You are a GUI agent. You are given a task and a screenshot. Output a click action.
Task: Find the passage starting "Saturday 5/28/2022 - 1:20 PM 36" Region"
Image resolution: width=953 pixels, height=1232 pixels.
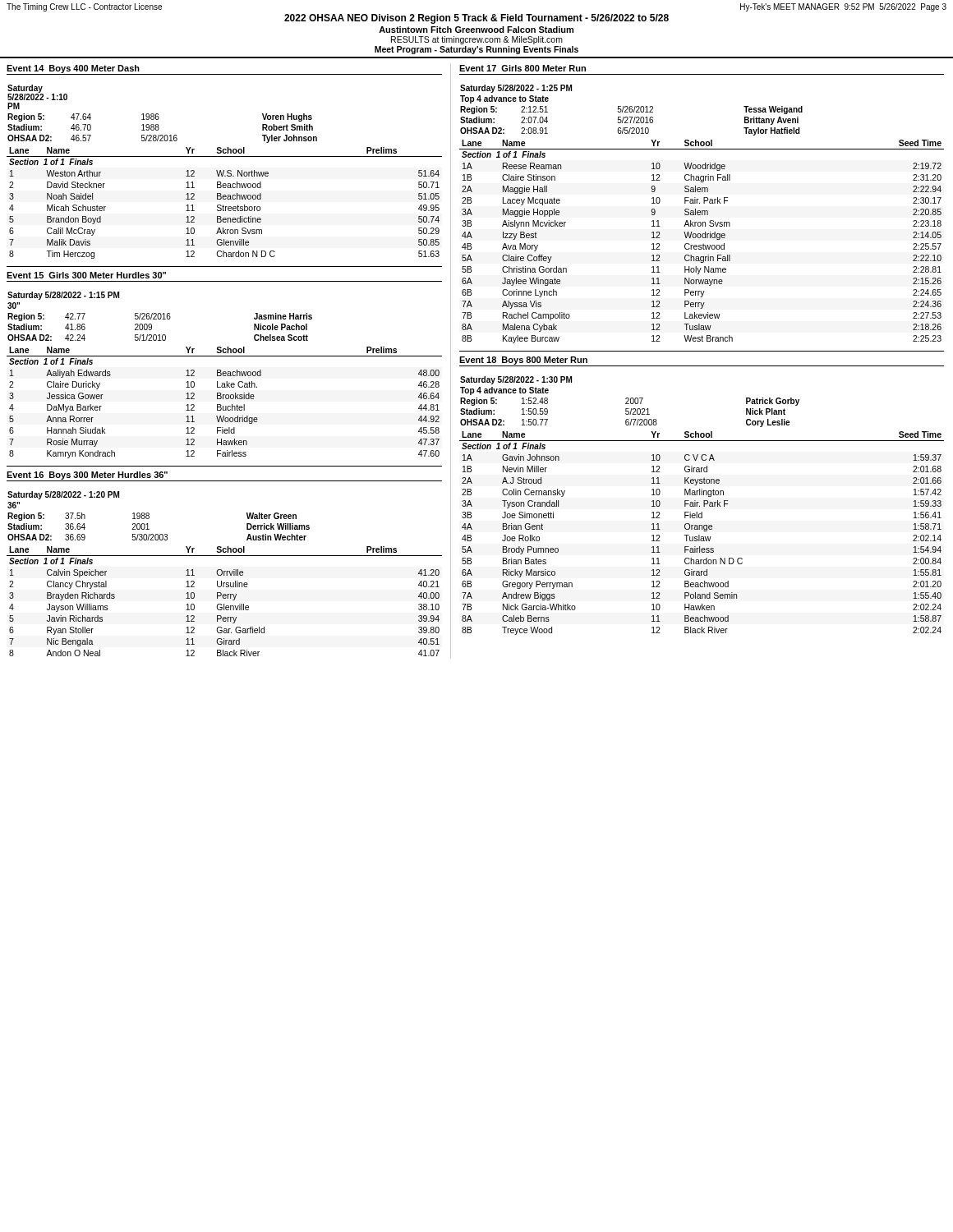(63, 495)
